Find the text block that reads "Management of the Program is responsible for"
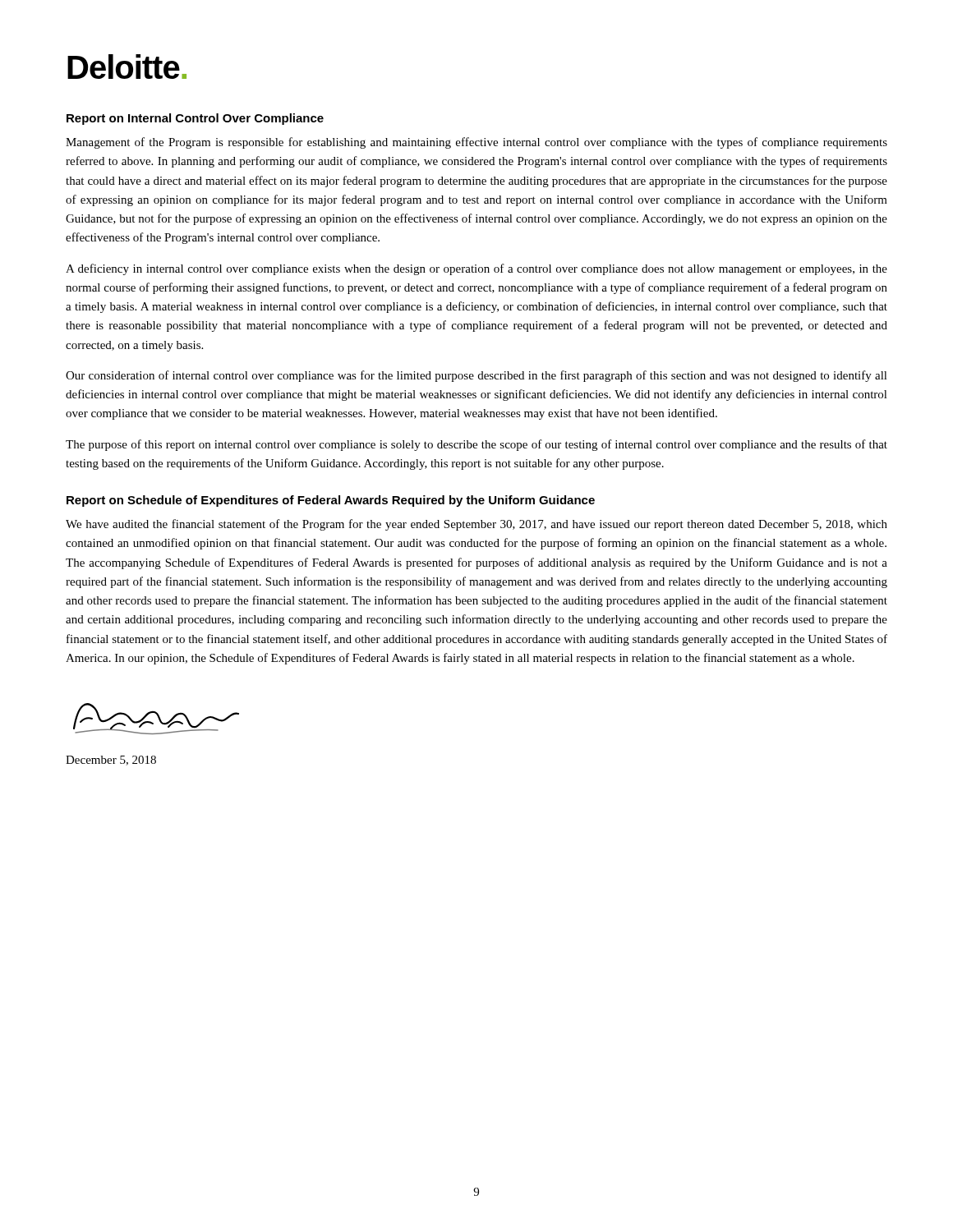This screenshot has width=953, height=1232. (x=476, y=190)
